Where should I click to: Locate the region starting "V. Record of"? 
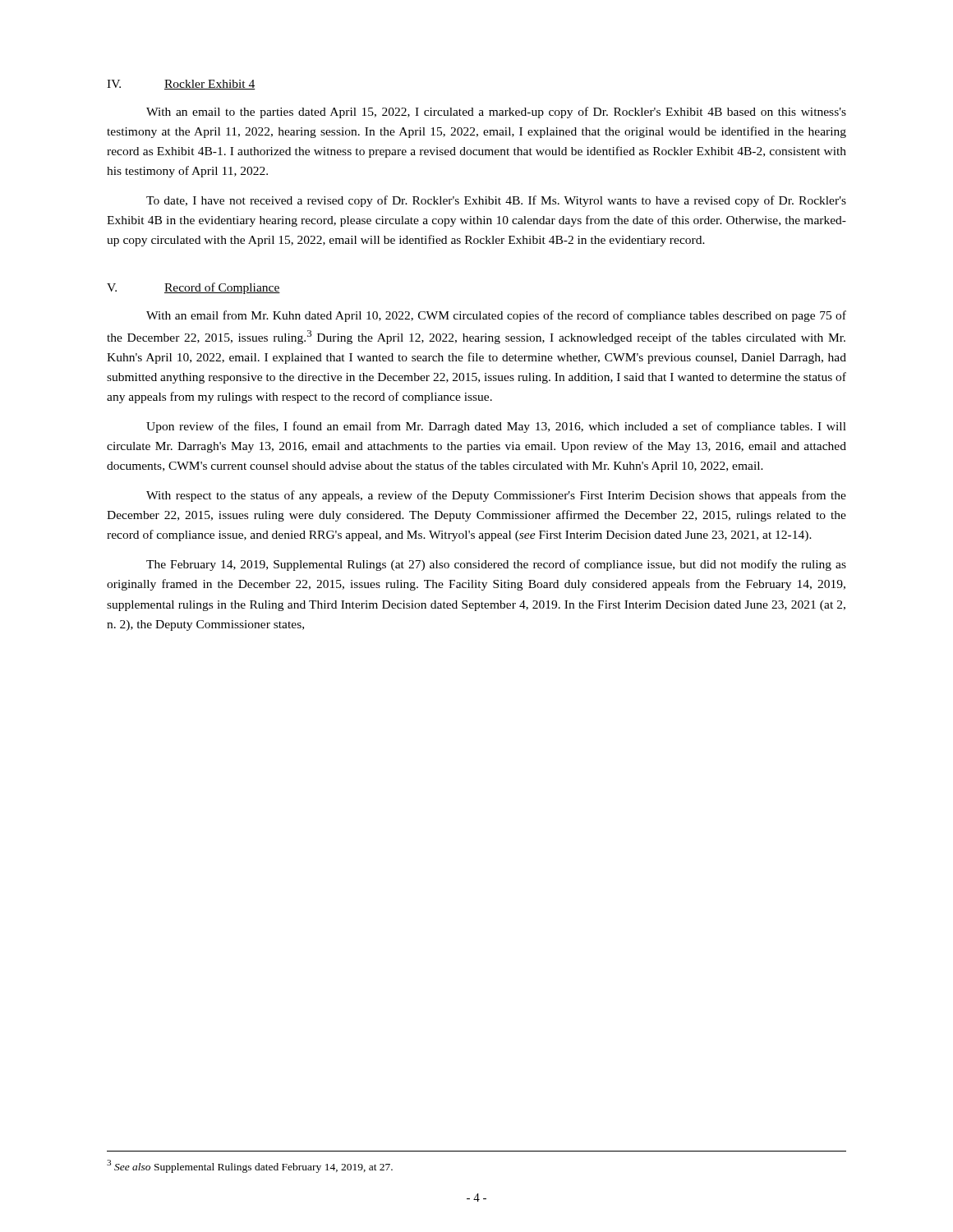(193, 288)
